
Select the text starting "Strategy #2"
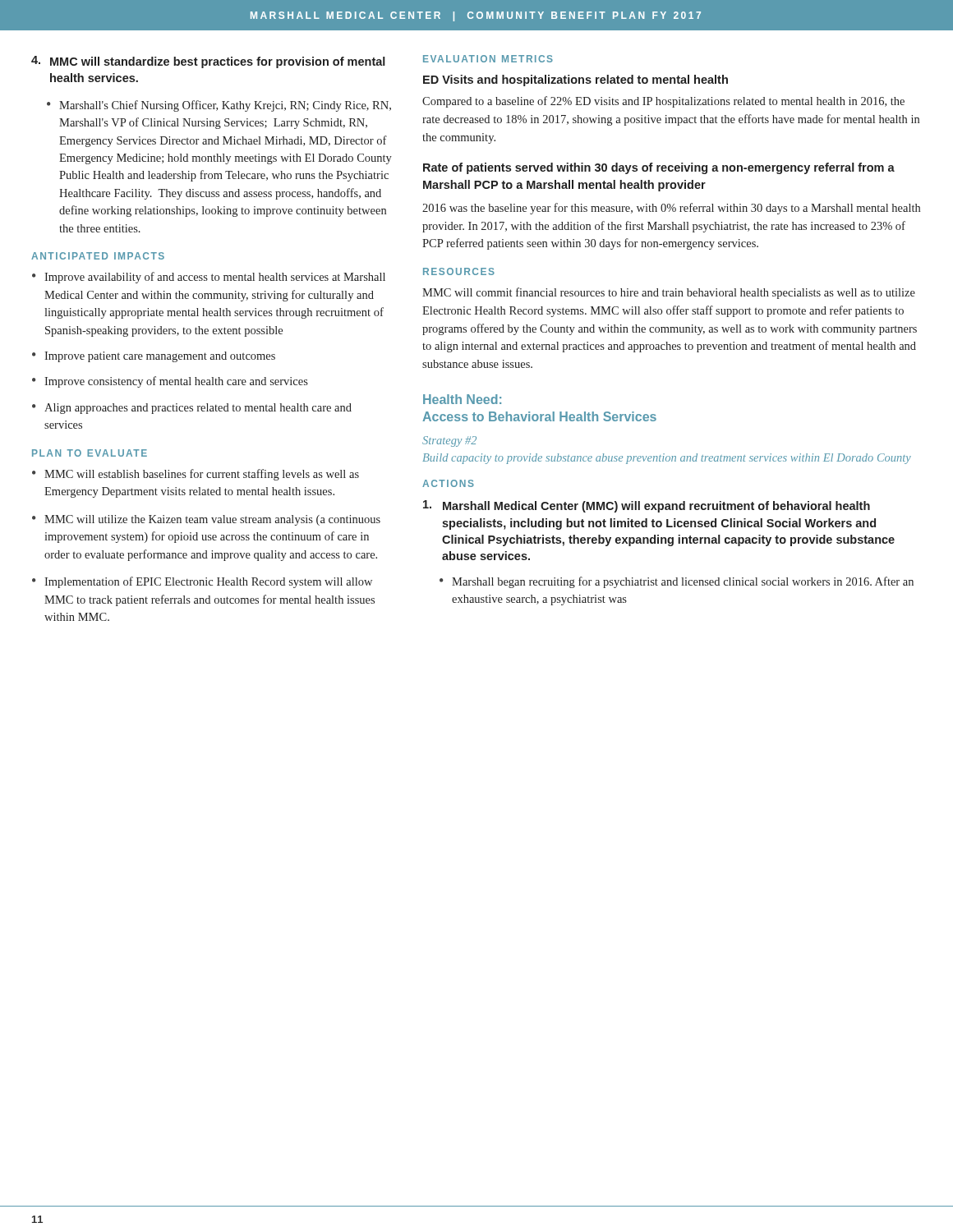[x=450, y=441]
